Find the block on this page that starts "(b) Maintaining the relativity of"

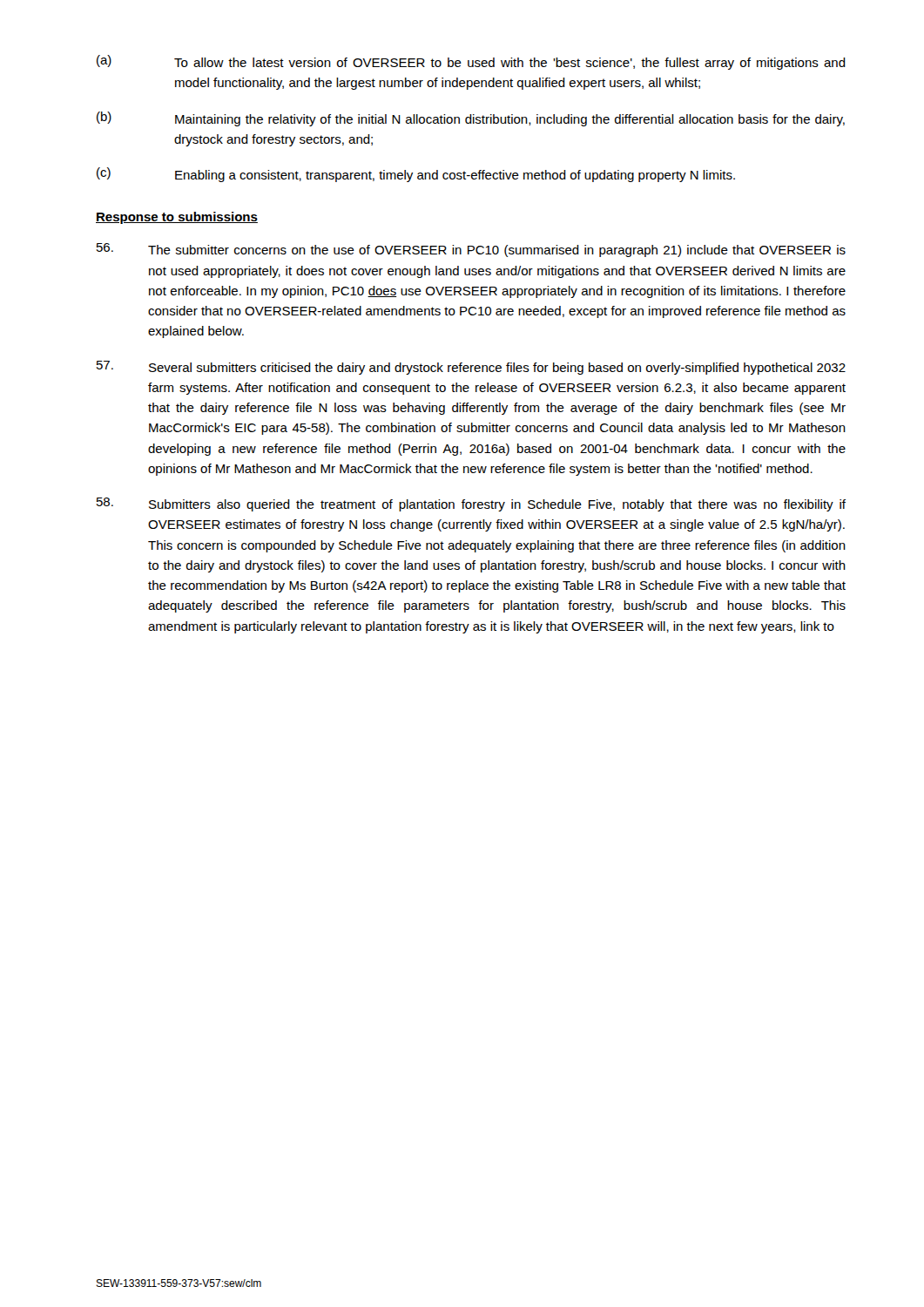click(x=471, y=129)
